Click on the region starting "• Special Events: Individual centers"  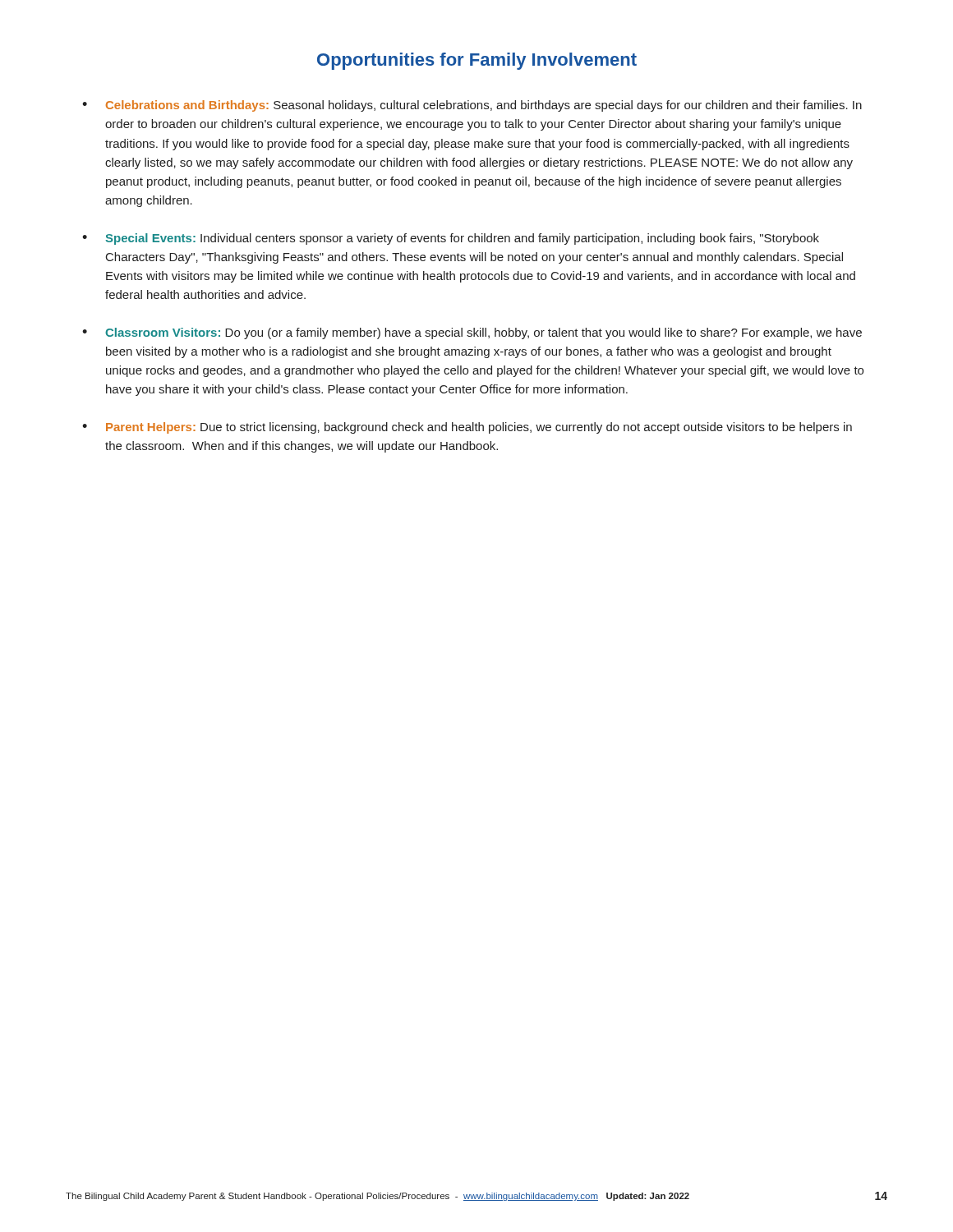click(476, 266)
